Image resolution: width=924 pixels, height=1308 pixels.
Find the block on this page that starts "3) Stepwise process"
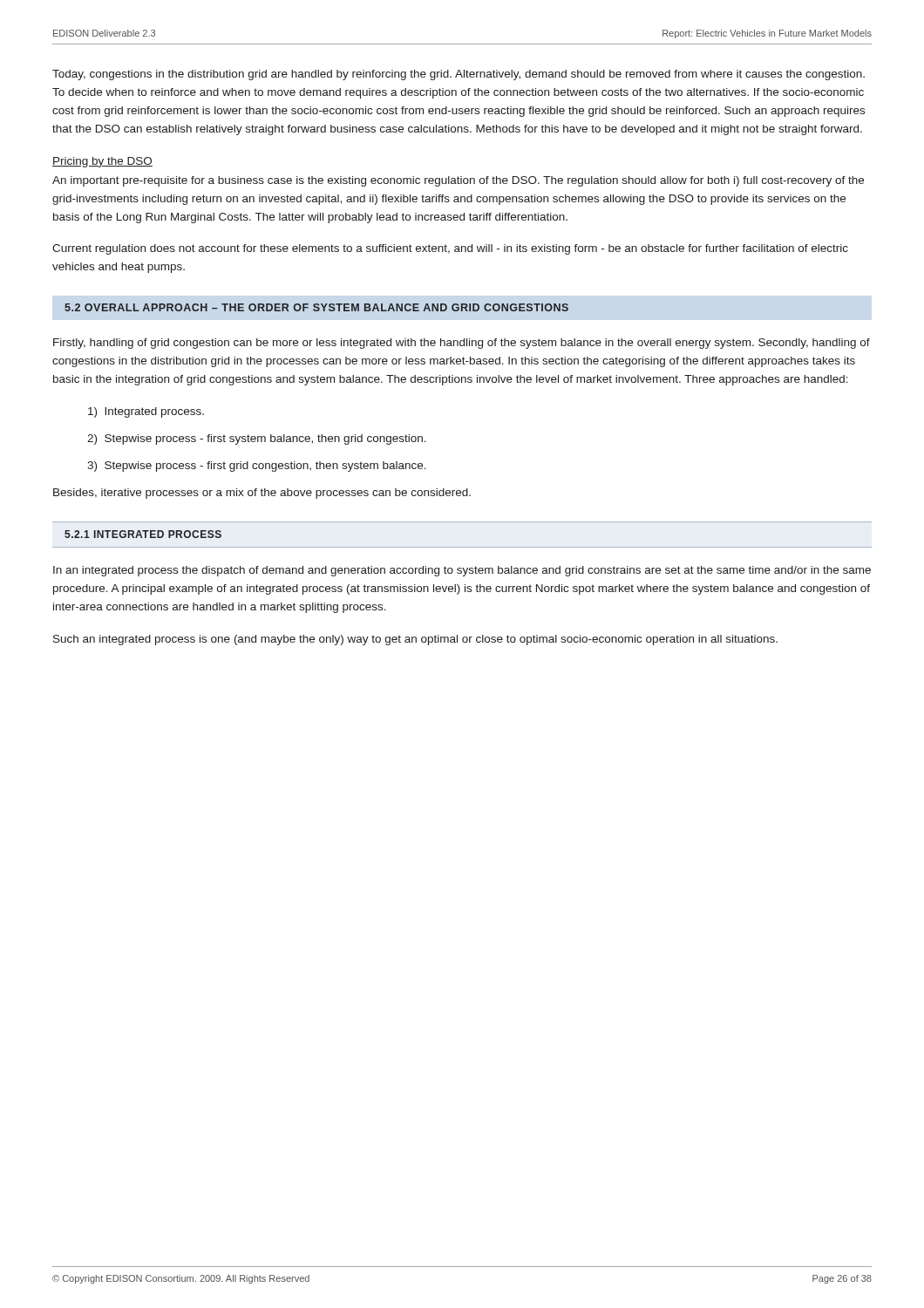click(x=257, y=465)
